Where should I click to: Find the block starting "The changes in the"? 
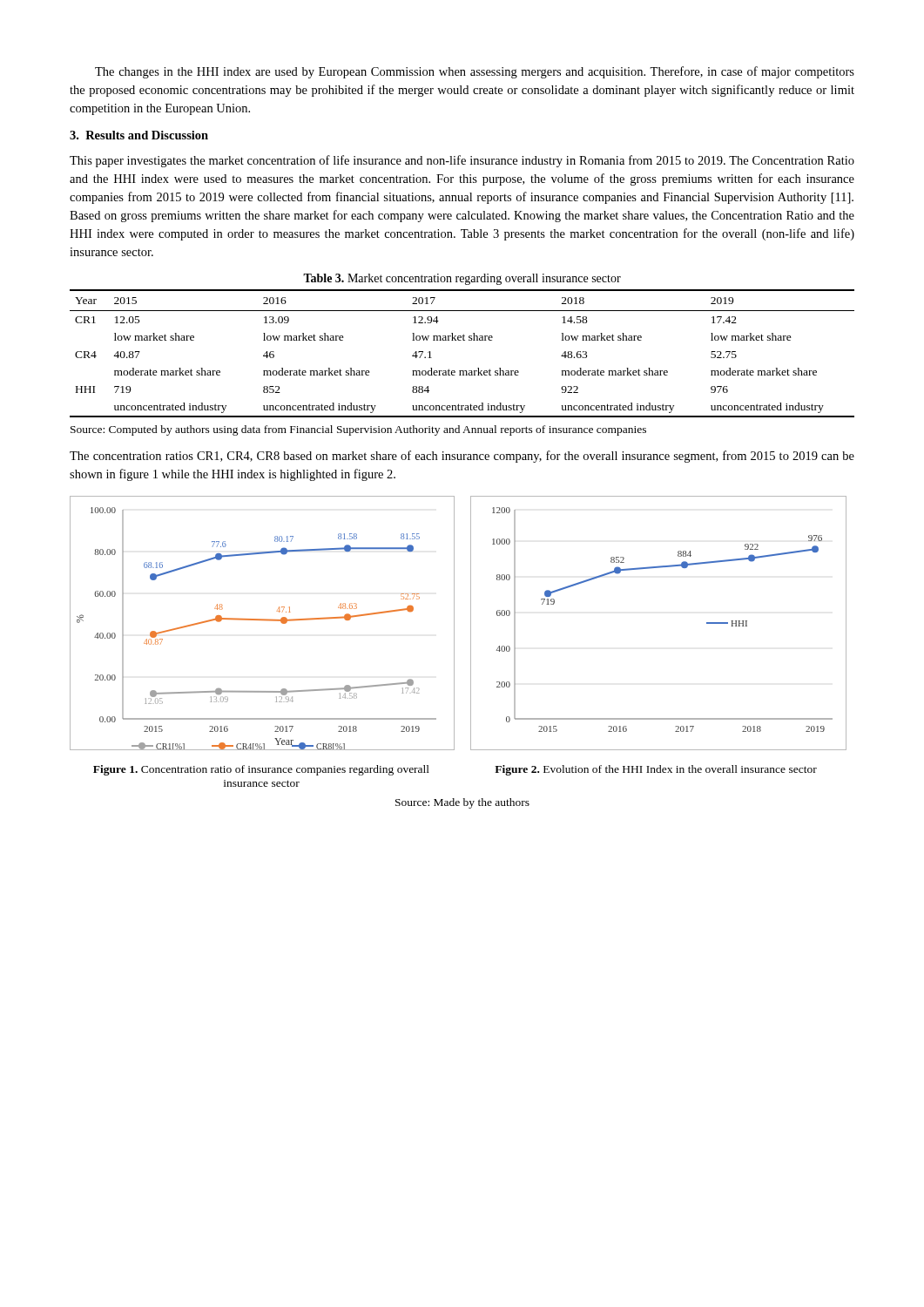tap(462, 90)
